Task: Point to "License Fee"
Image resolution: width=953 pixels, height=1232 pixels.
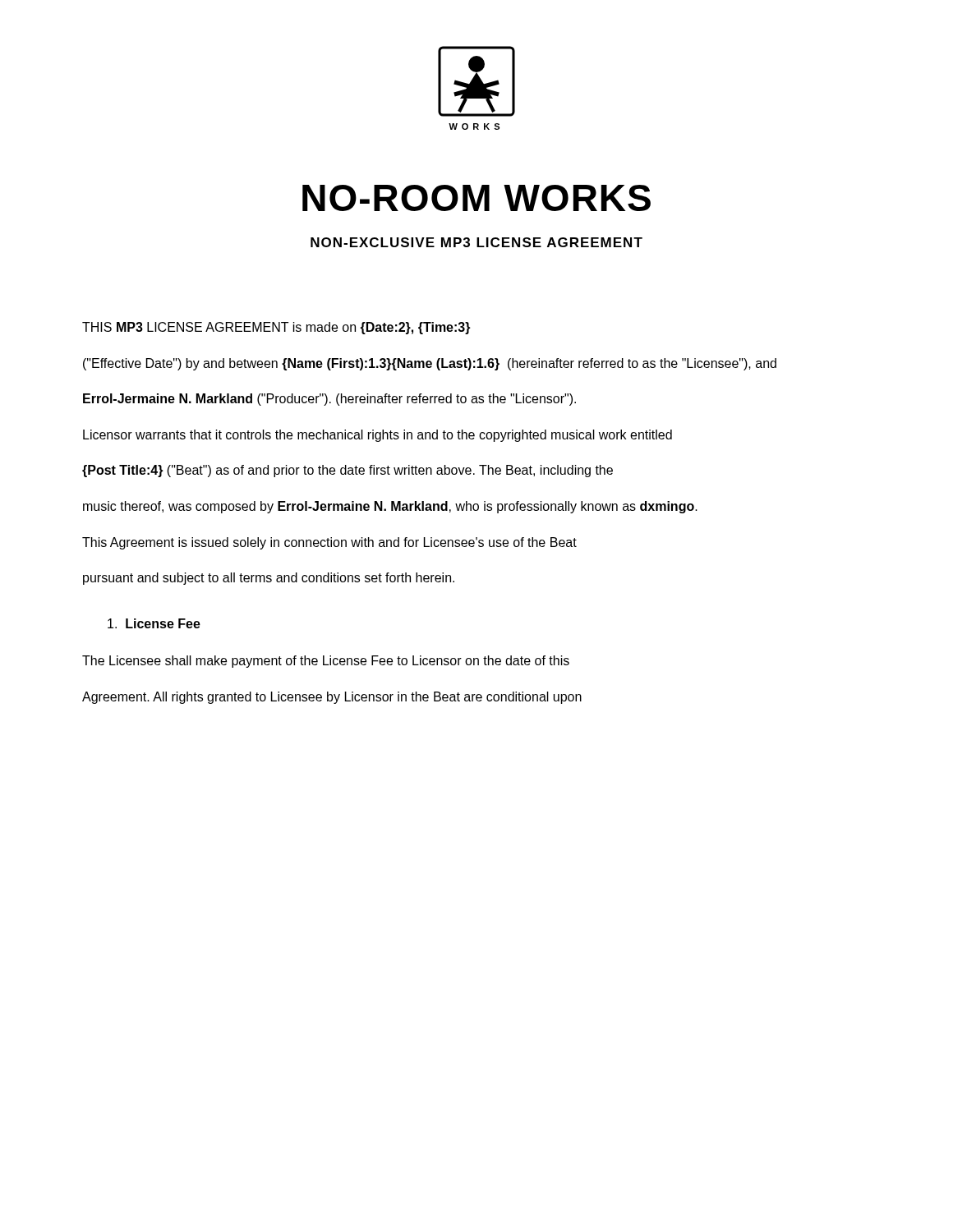Action: click(x=154, y=624)
